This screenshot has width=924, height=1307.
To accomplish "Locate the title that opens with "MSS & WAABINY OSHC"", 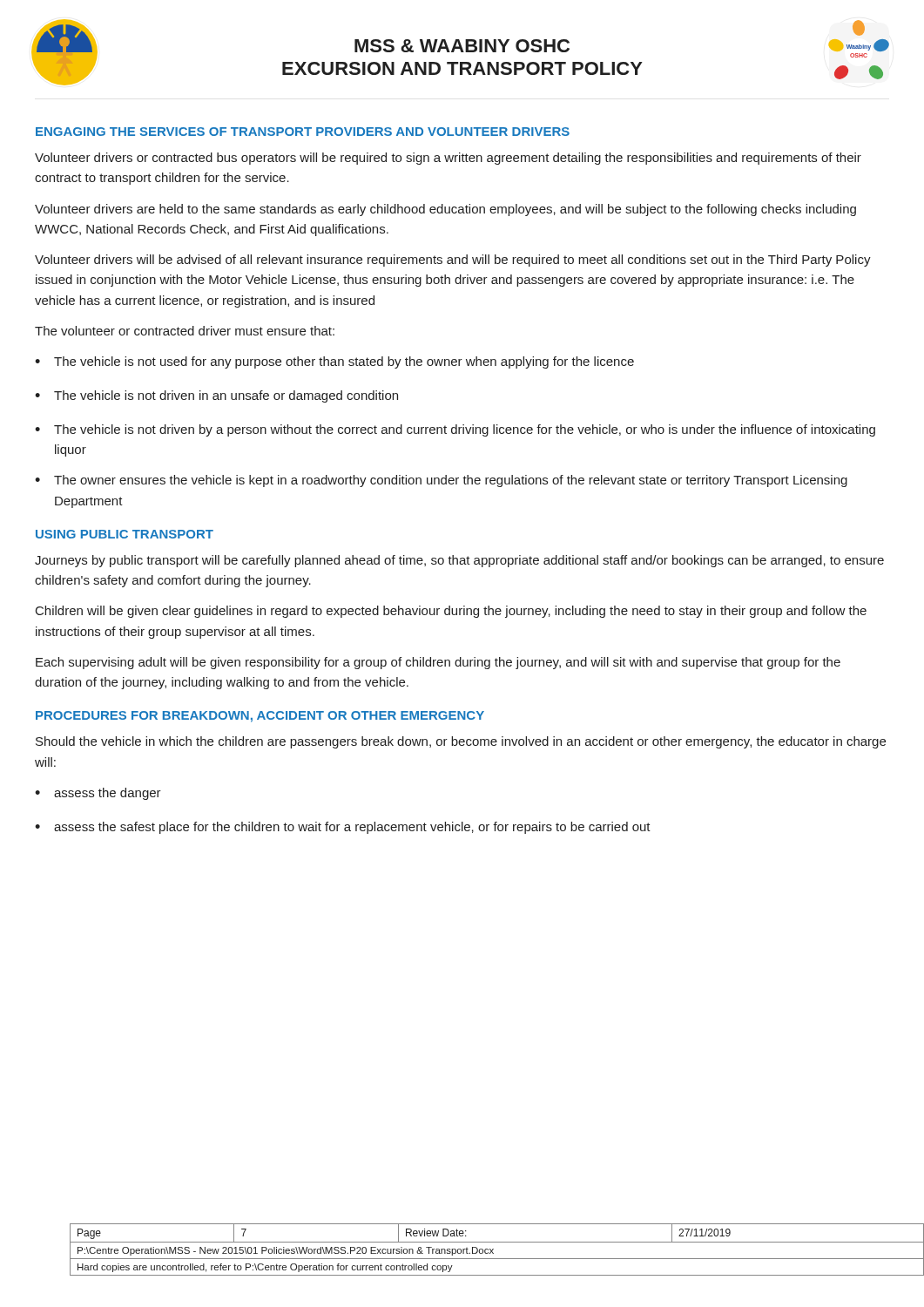I will pyautogui.click(x=462, y=57).
